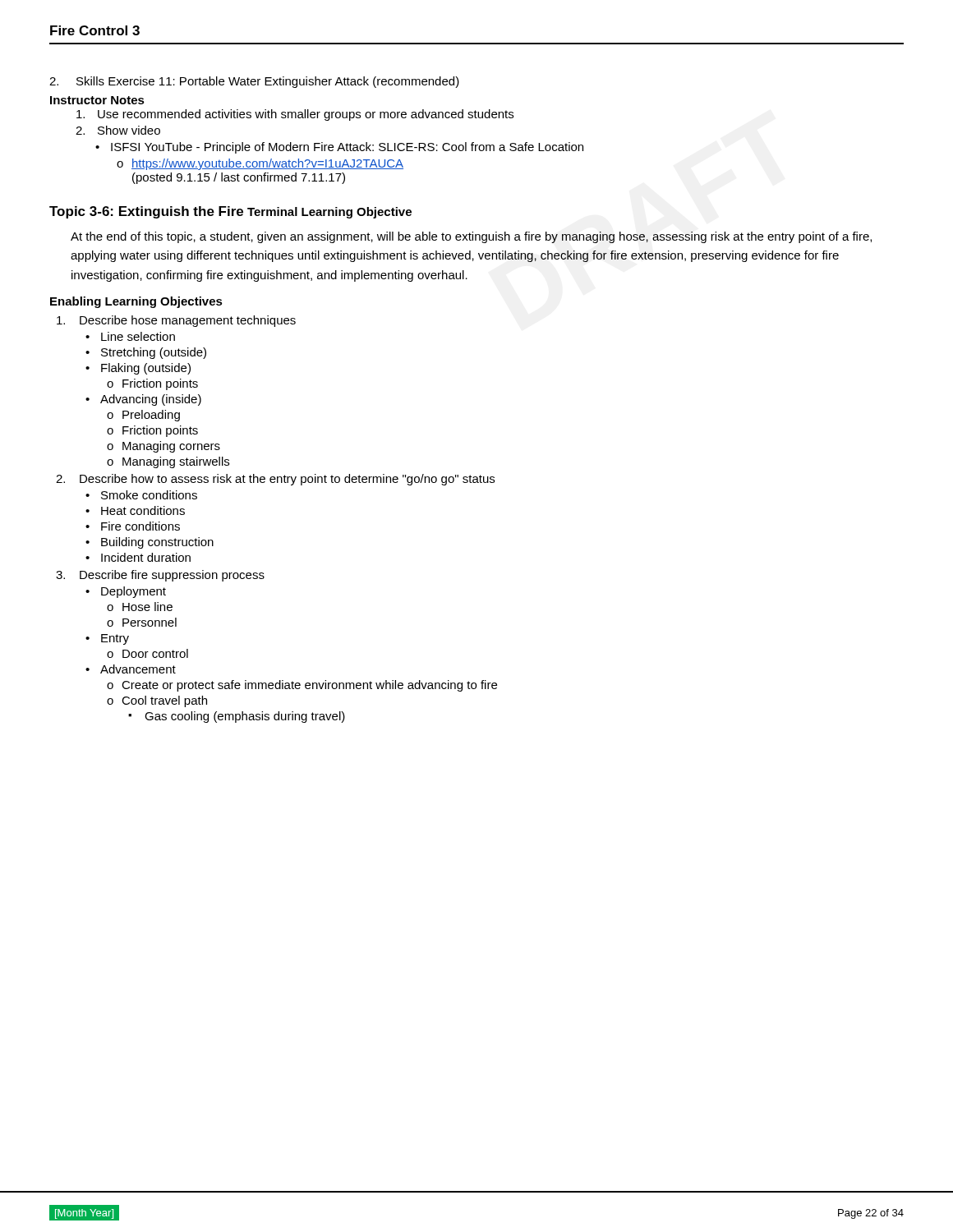Find the block on this page that starts "At the end of this topic, a student,"
The width and height of the screenshot is (953, 1232).
pos(472,255)
